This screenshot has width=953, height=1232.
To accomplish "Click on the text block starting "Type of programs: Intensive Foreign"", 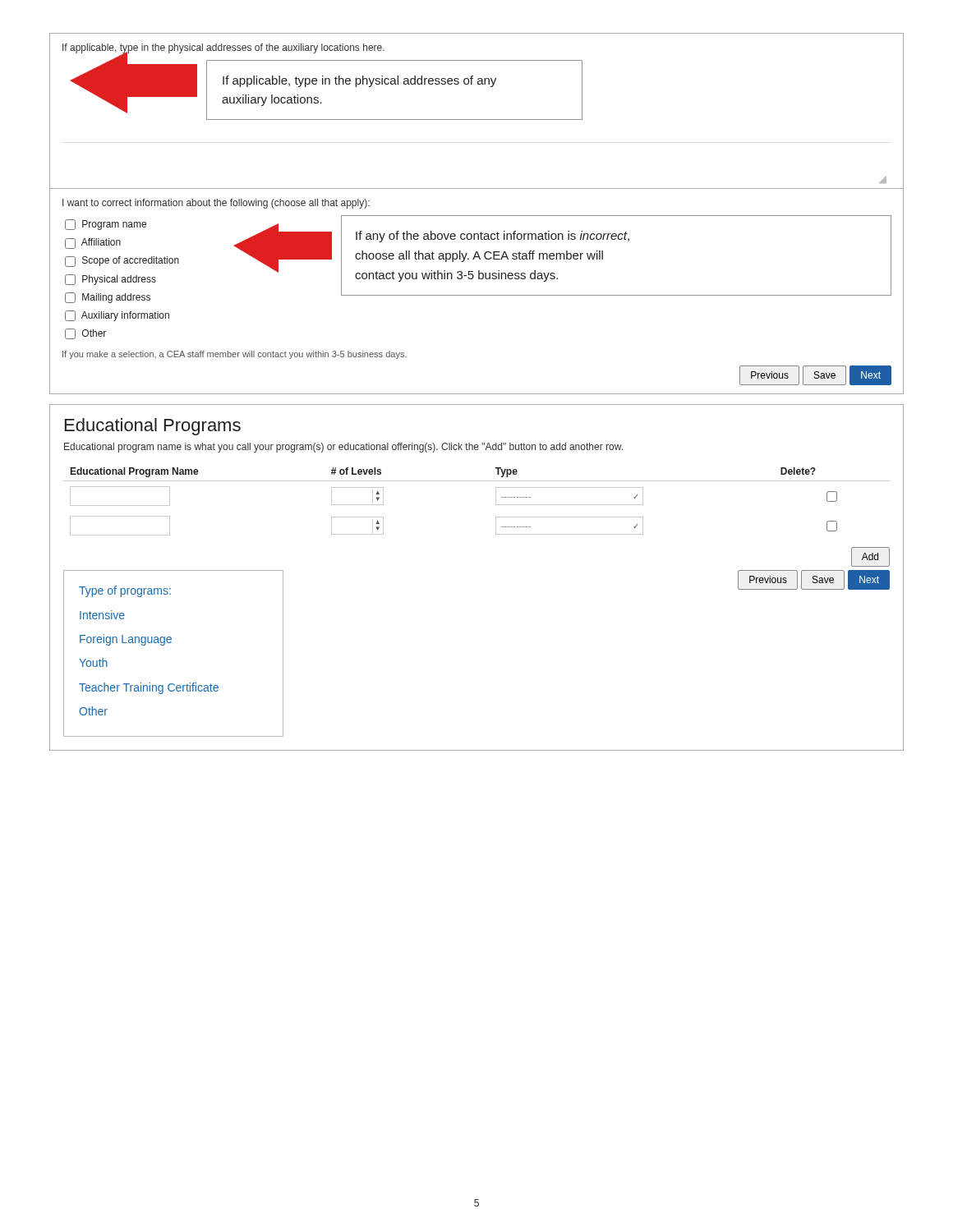I will point(149,651).
